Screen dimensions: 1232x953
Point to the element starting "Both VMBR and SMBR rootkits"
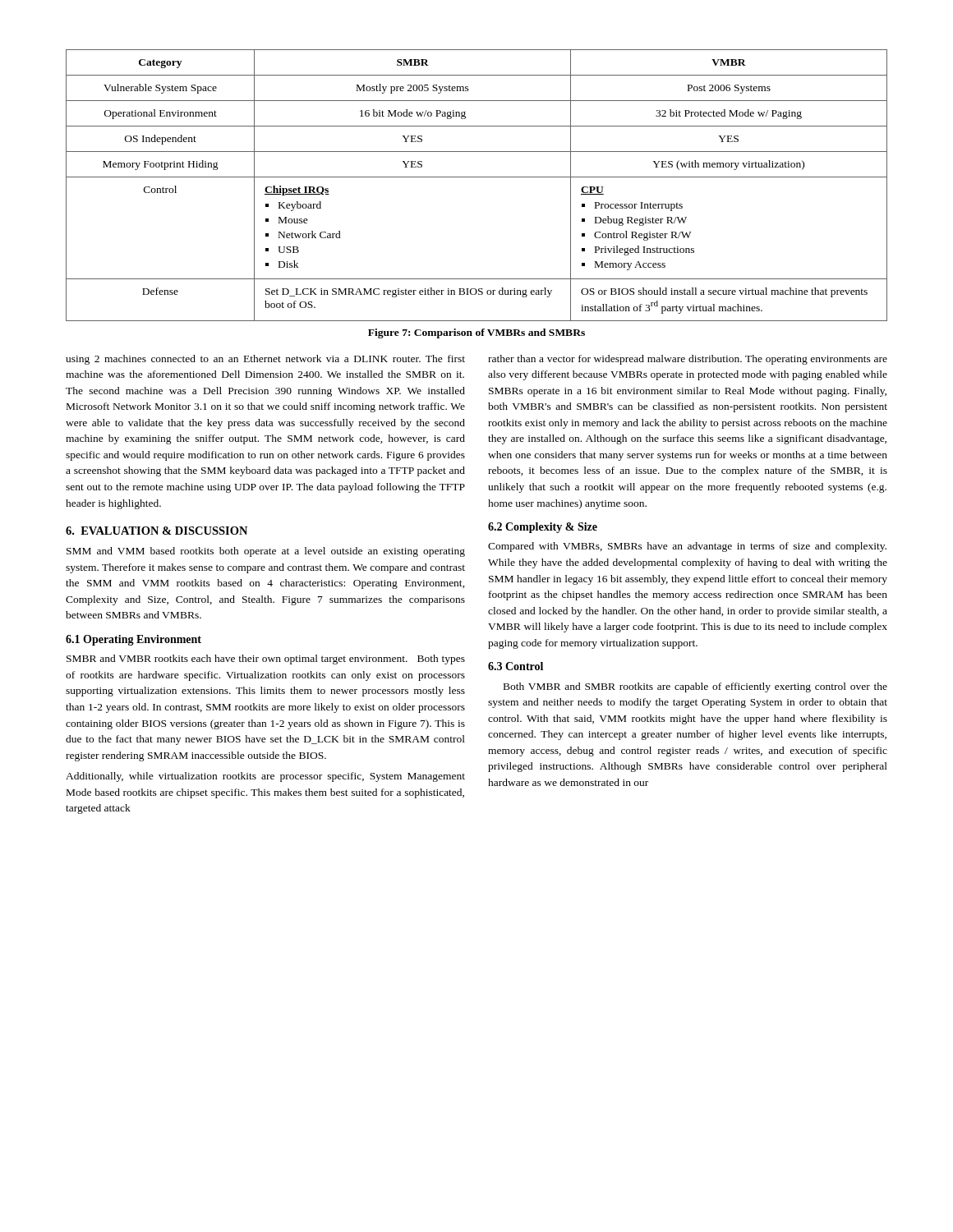[x=688, y=734]
